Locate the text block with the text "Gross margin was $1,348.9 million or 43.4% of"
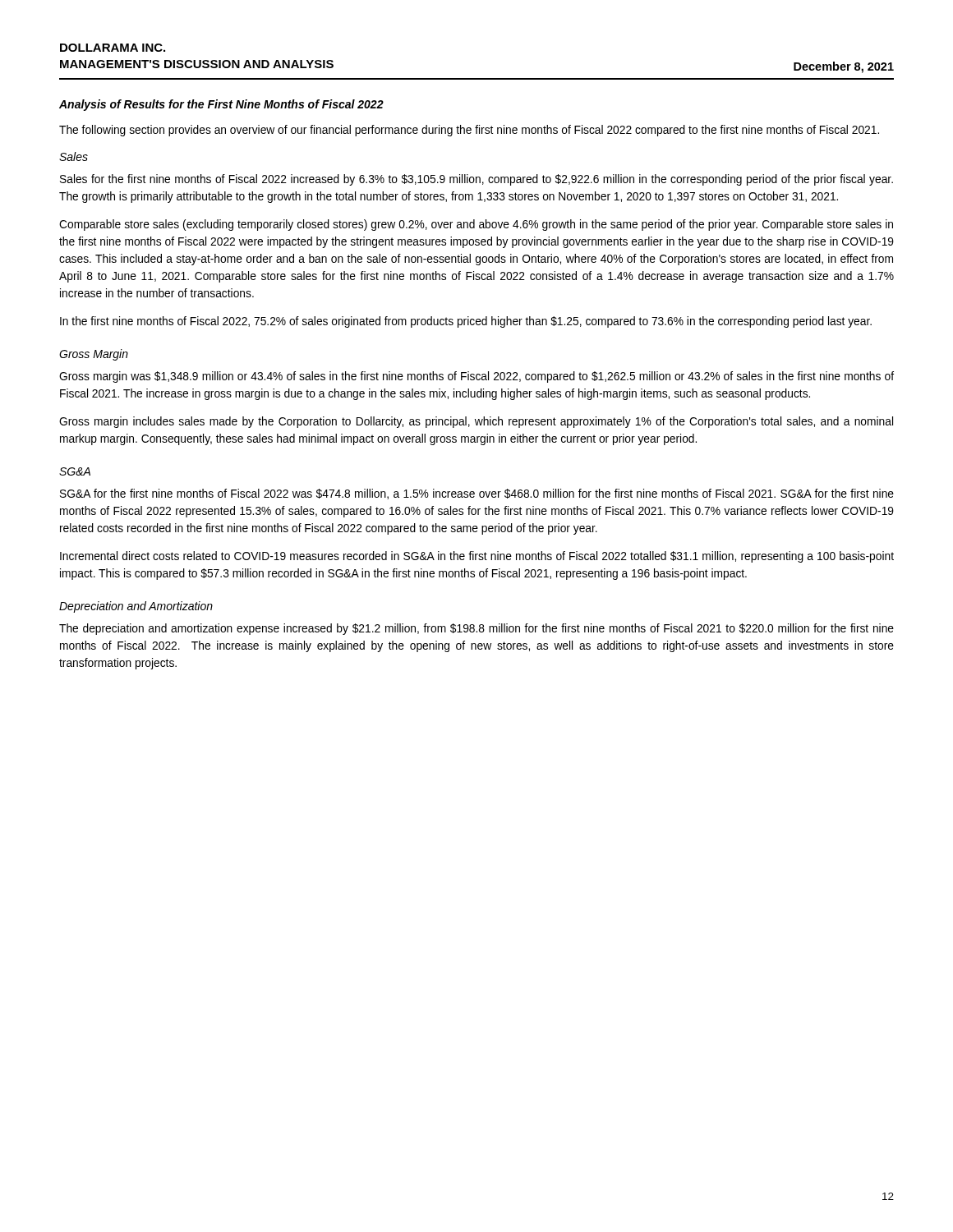953x1232 pixels. click(x=476, y=385)
